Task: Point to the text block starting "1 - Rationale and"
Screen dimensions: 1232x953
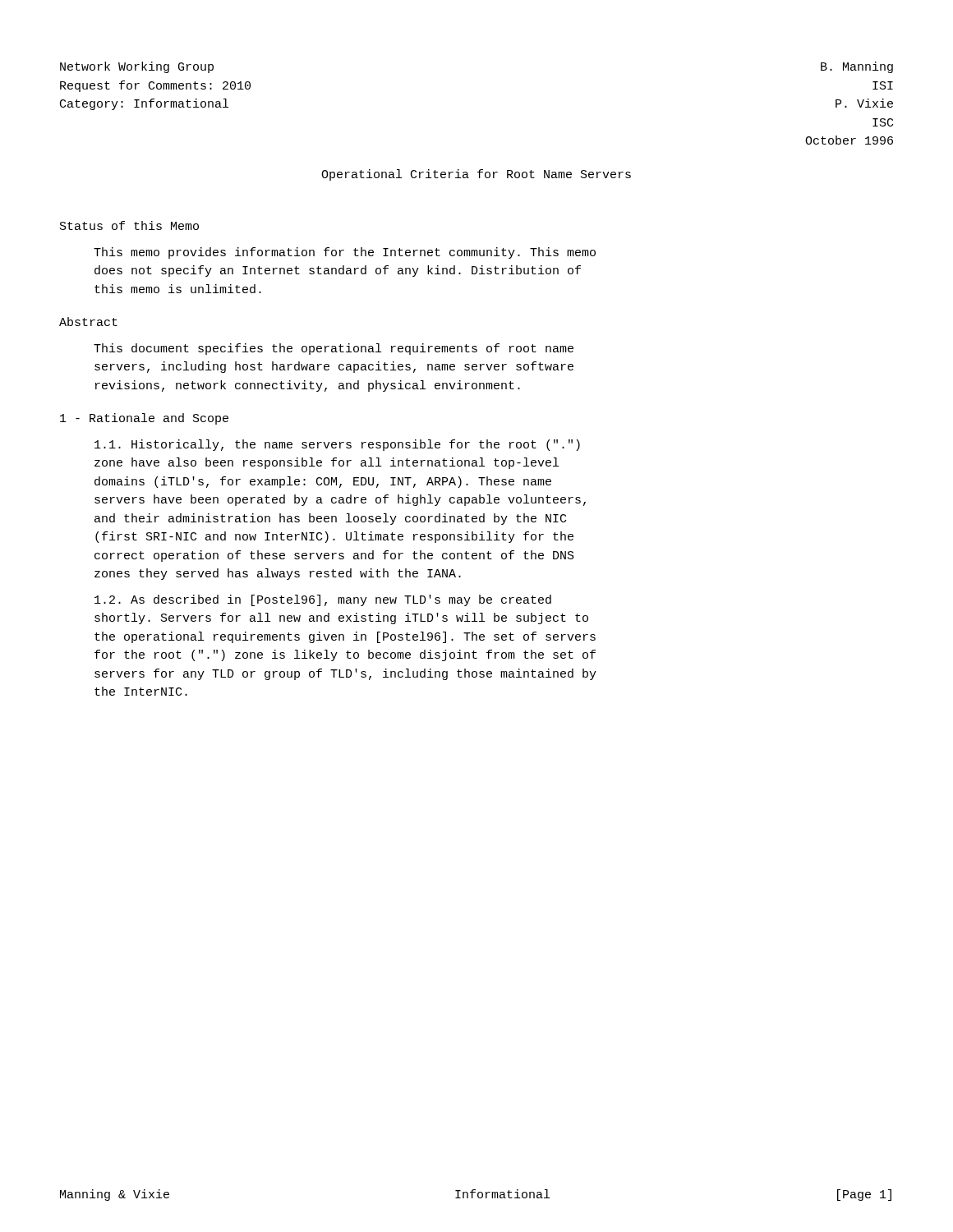Action: tap(144, 419)
